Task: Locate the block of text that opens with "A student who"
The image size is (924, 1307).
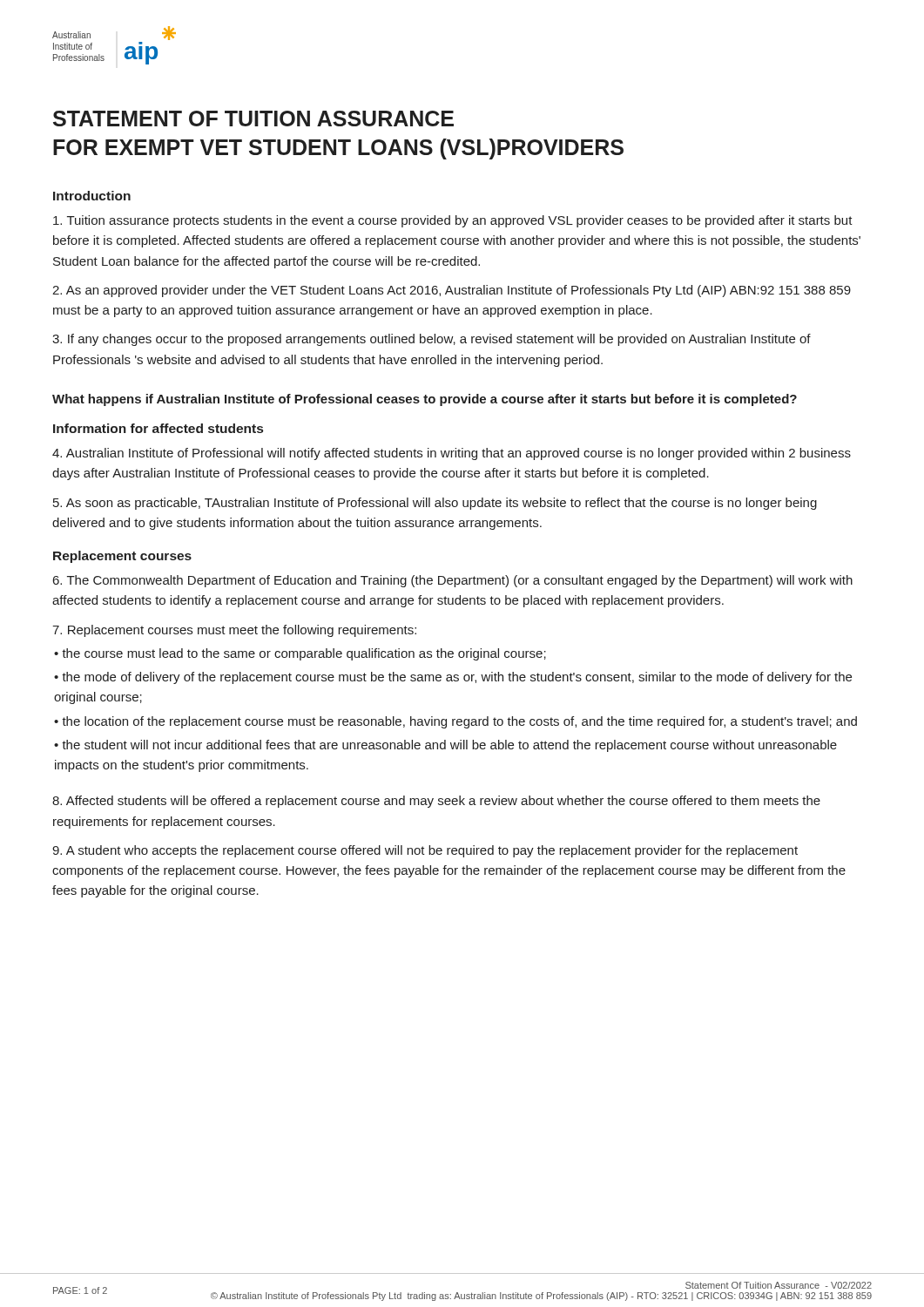Action: [x=449, y=870]
